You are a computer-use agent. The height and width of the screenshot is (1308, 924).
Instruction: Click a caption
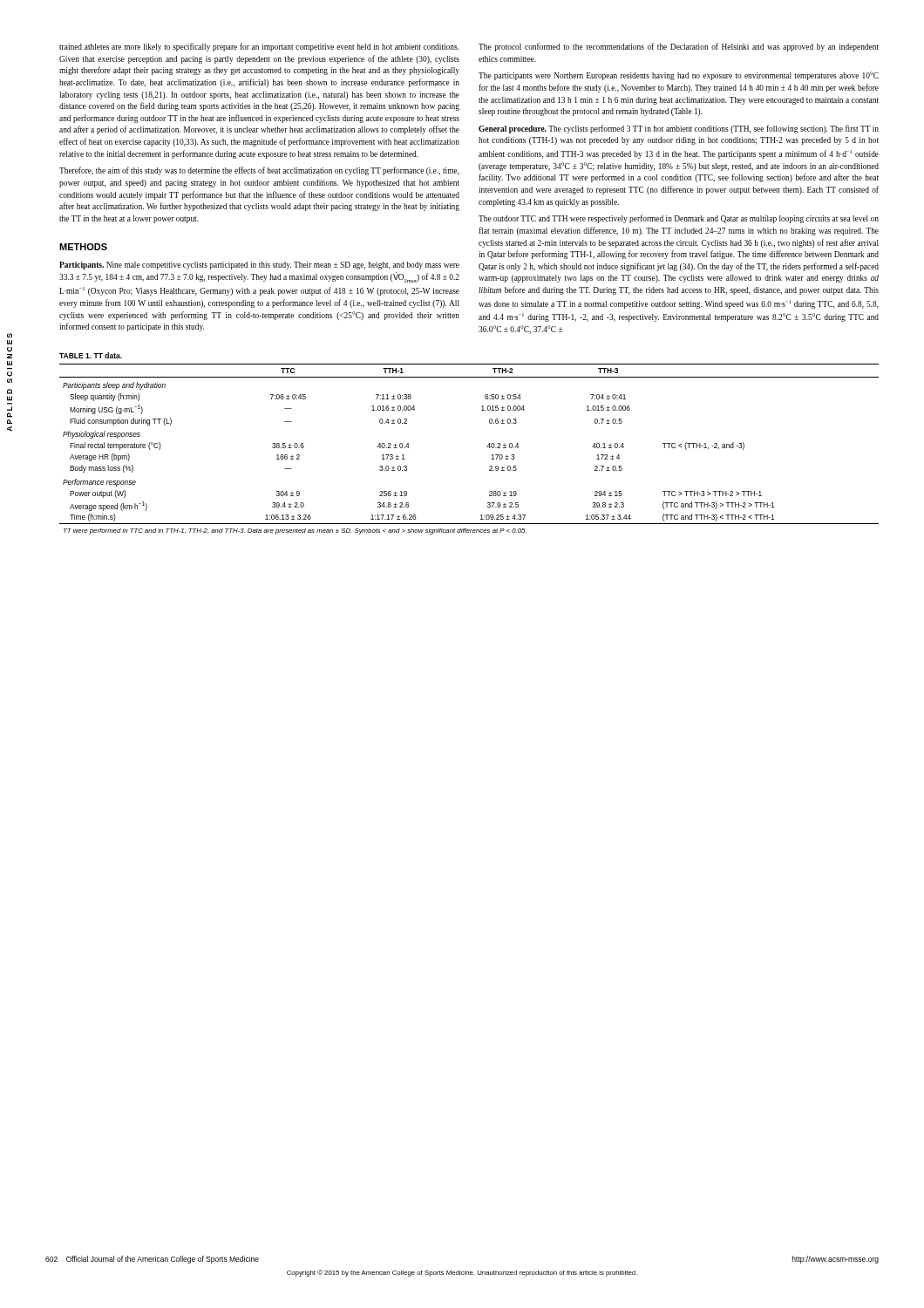coord(91,356)
